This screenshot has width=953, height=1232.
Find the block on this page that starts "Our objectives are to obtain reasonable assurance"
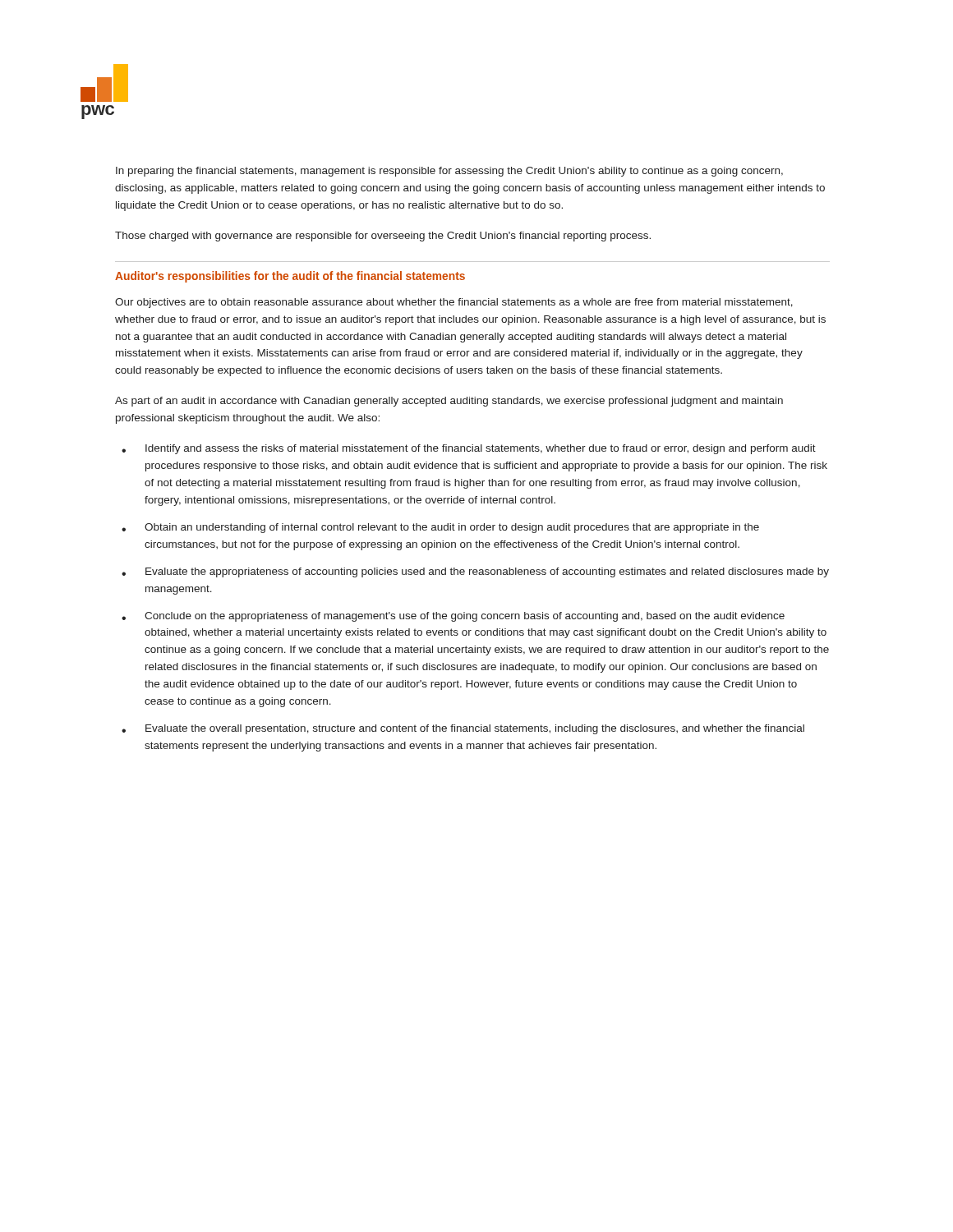471,336
